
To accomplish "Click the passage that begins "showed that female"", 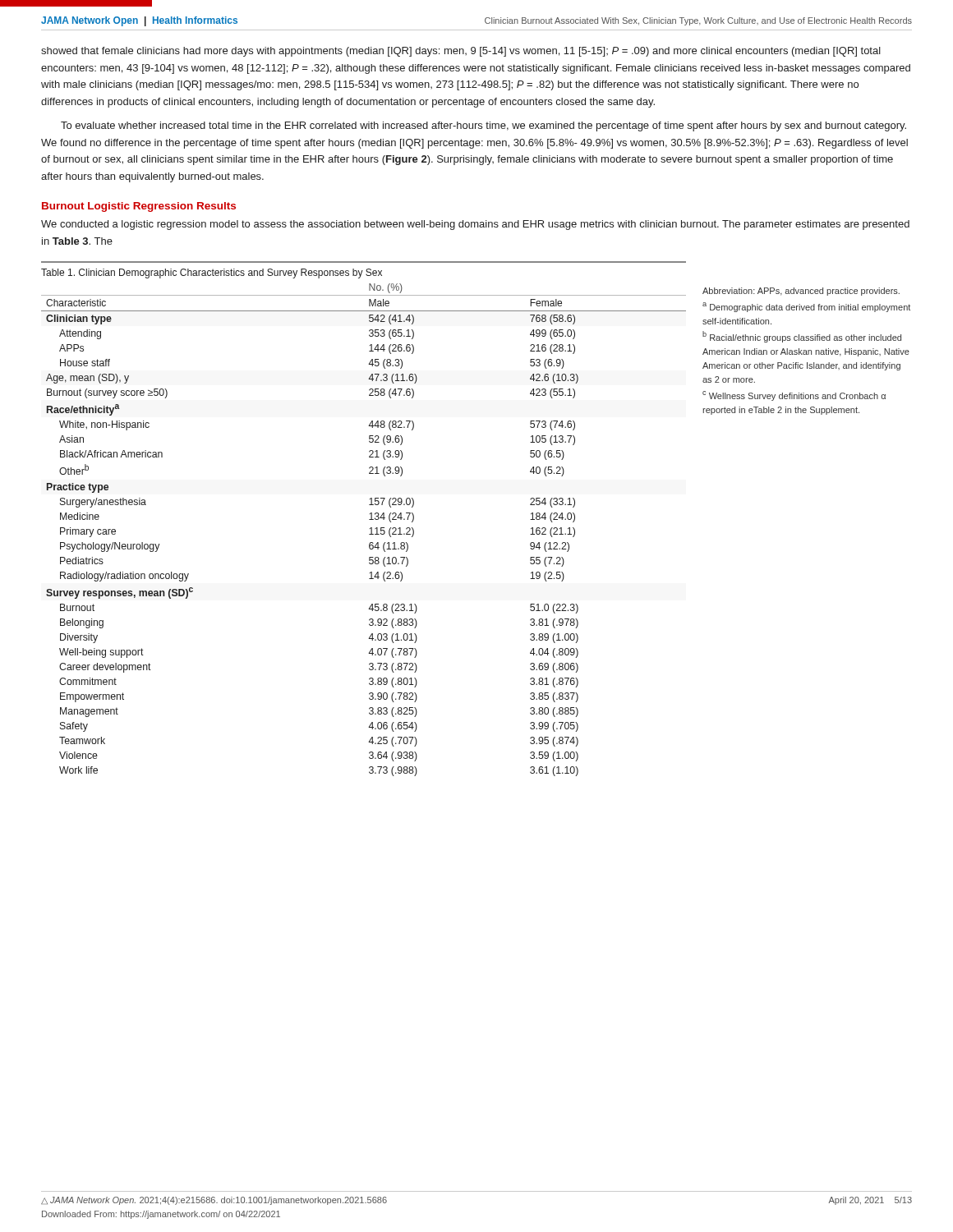I will click(x=476, y=76).
